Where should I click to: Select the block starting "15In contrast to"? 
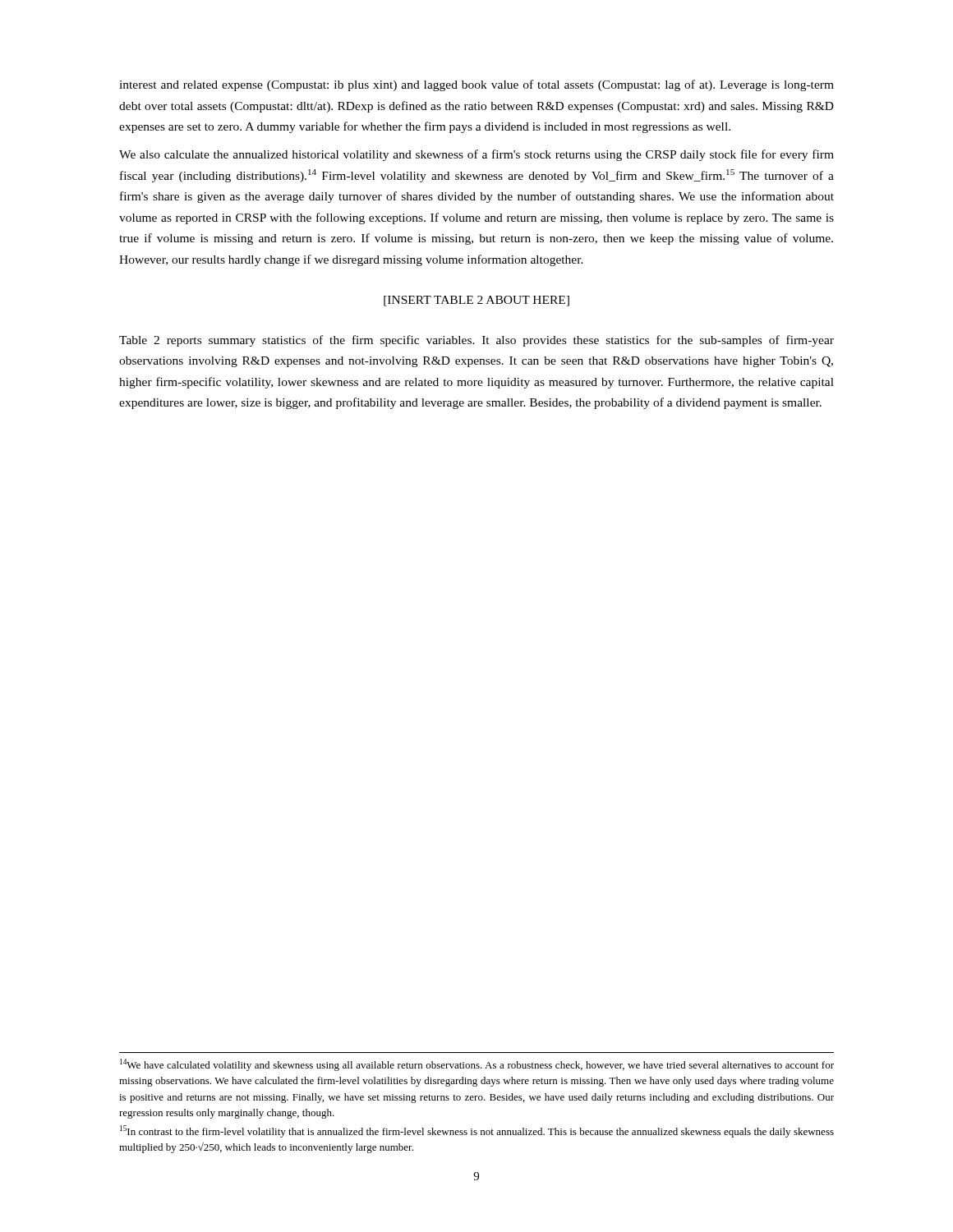pos(476,1139)
